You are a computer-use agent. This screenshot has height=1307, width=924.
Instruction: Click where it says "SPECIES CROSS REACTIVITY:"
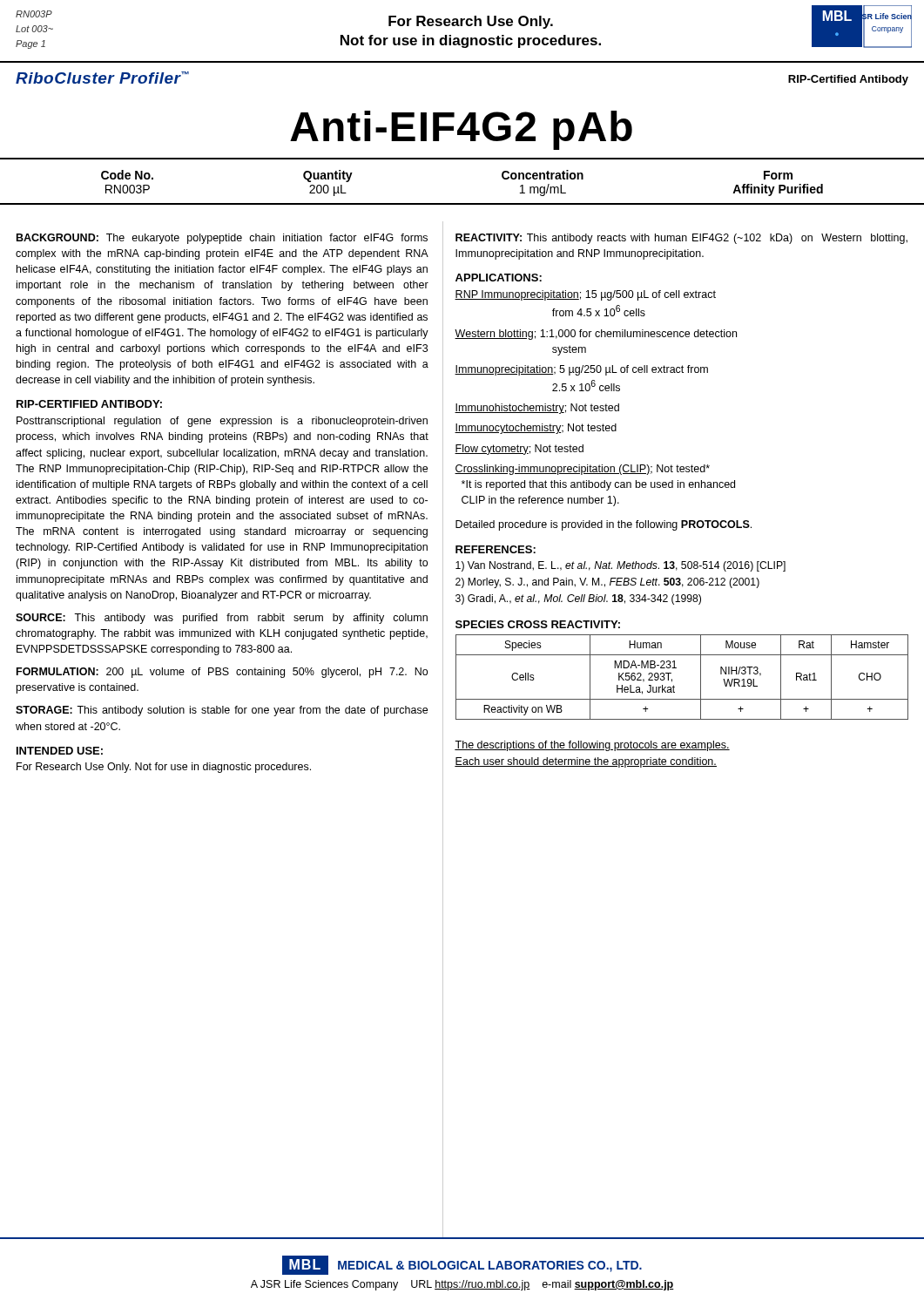click(538, 625)
